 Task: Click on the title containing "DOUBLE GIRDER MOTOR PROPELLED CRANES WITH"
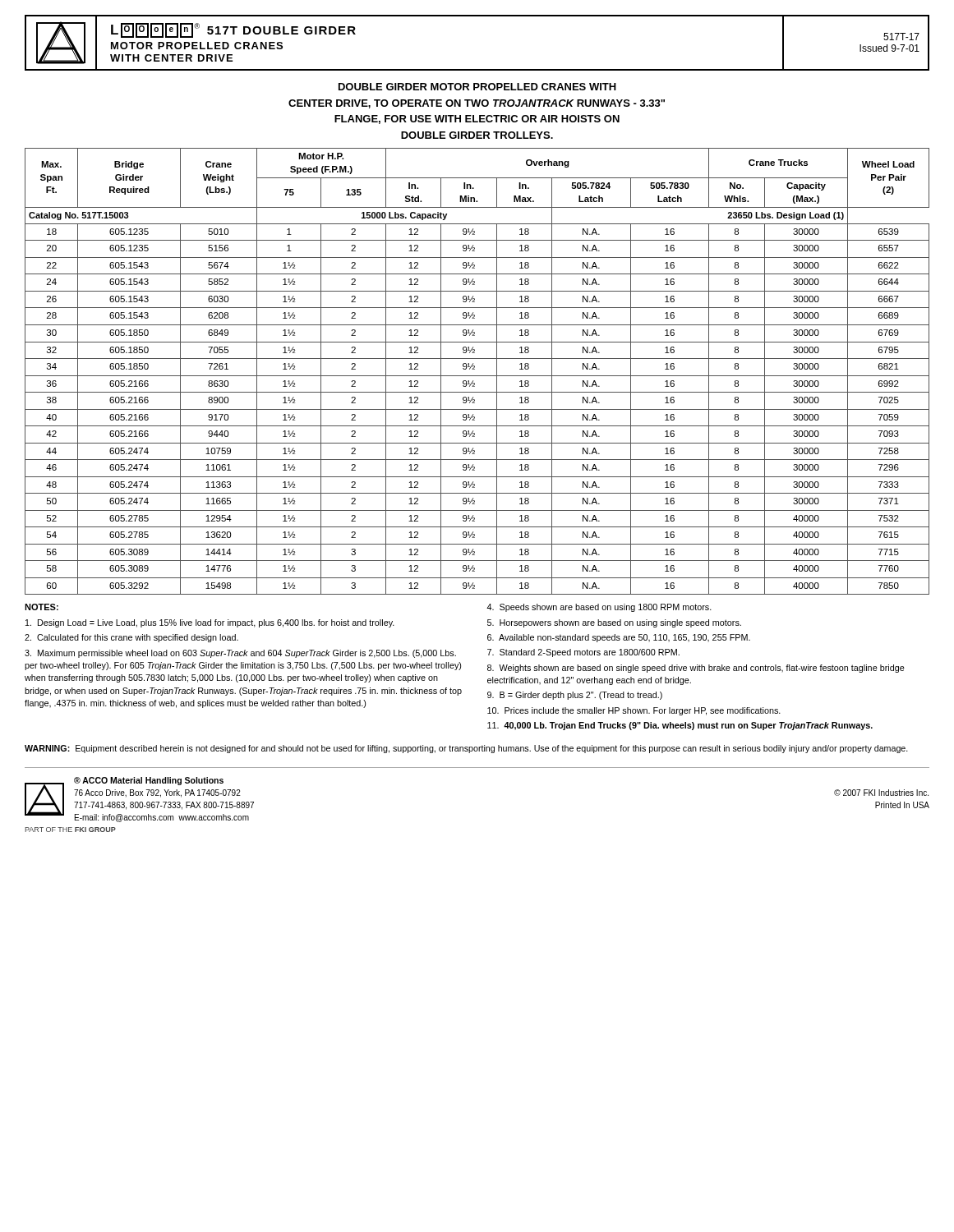click(477, 111)
